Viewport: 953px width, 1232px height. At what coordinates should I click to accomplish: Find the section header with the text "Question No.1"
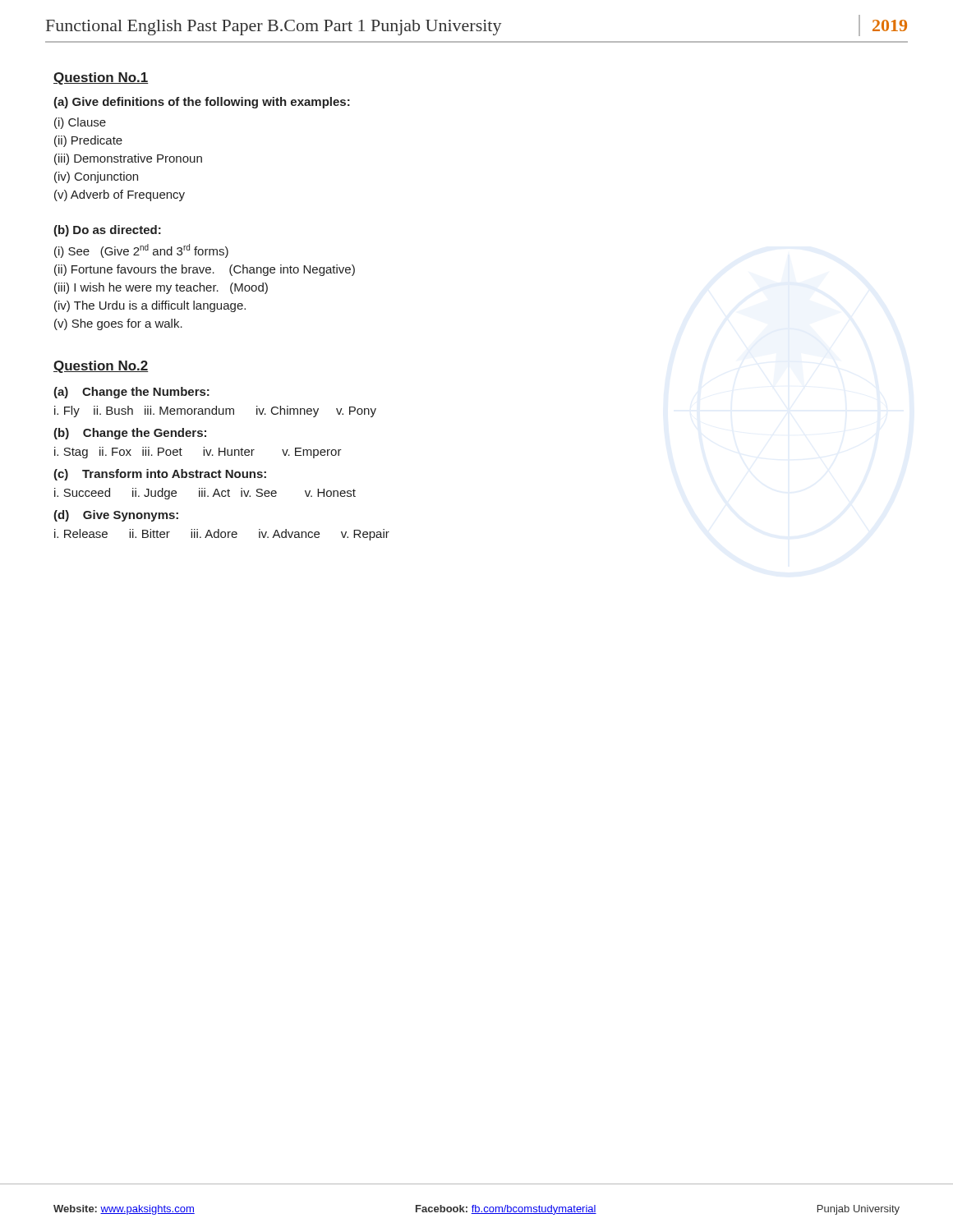101,78
